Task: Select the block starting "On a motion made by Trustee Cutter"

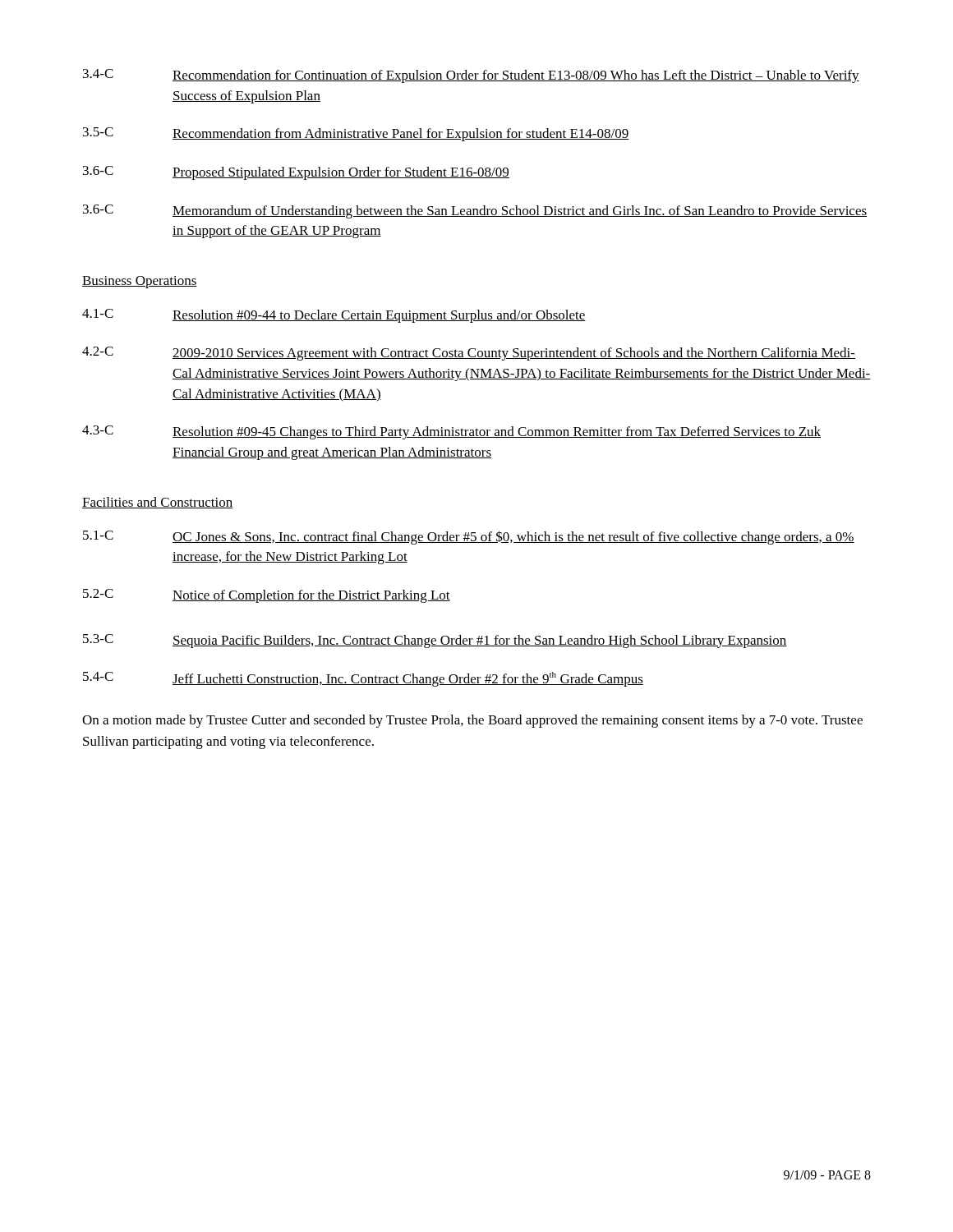Action: (x=473, y=730)
